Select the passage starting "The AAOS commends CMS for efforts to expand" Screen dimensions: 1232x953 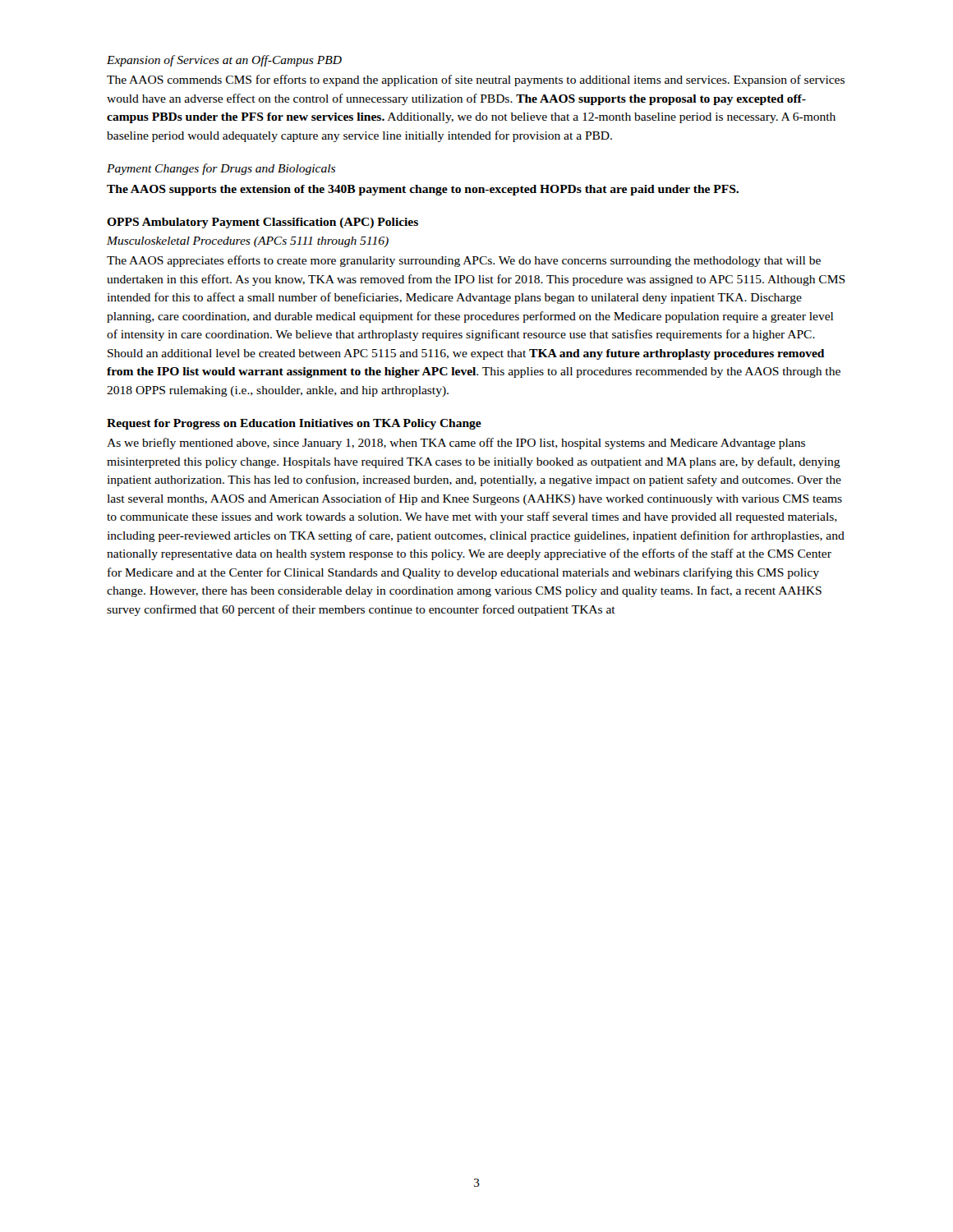click(x=476, y=107)
